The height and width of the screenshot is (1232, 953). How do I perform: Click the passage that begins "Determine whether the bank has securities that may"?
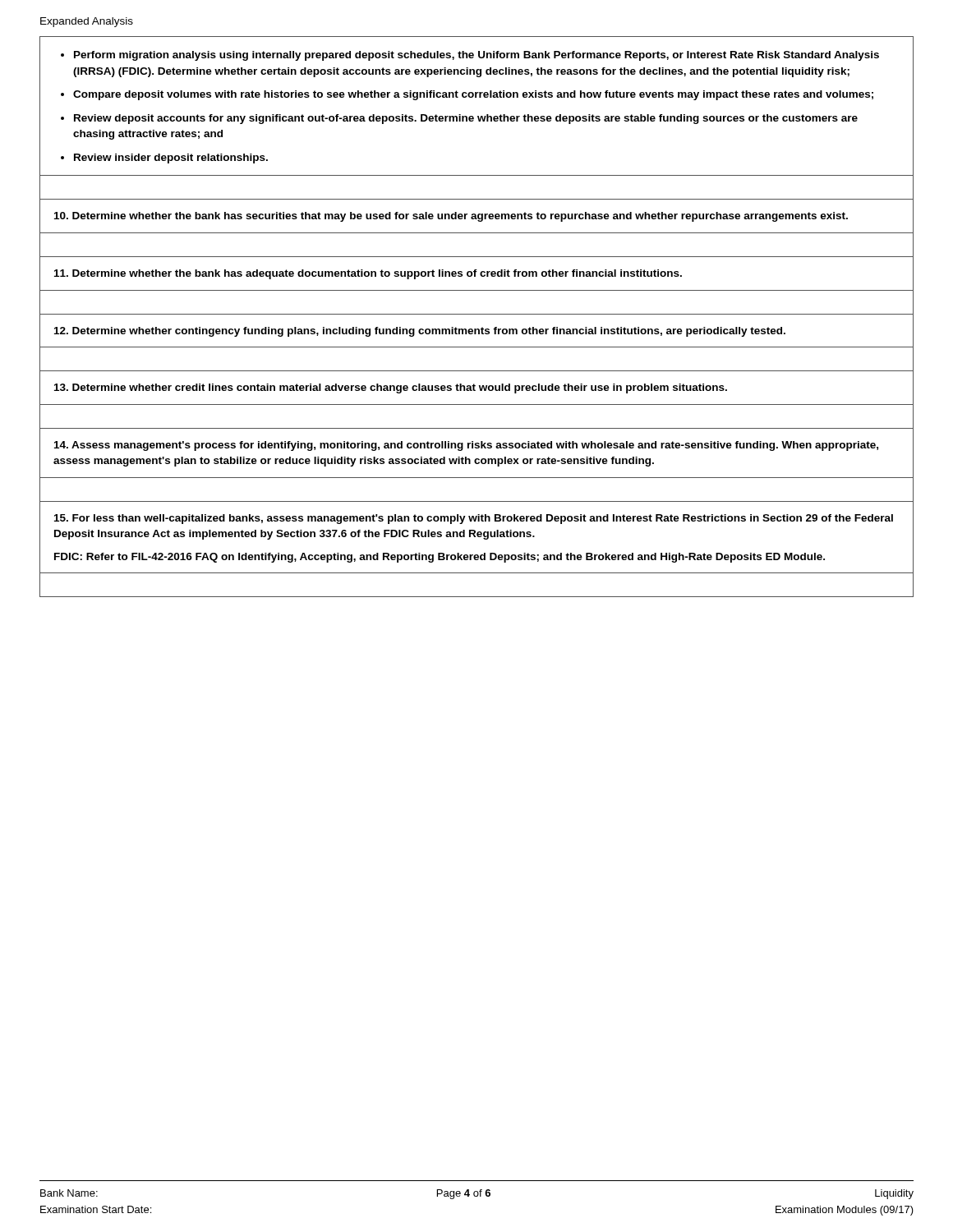(x=451, y=216)
